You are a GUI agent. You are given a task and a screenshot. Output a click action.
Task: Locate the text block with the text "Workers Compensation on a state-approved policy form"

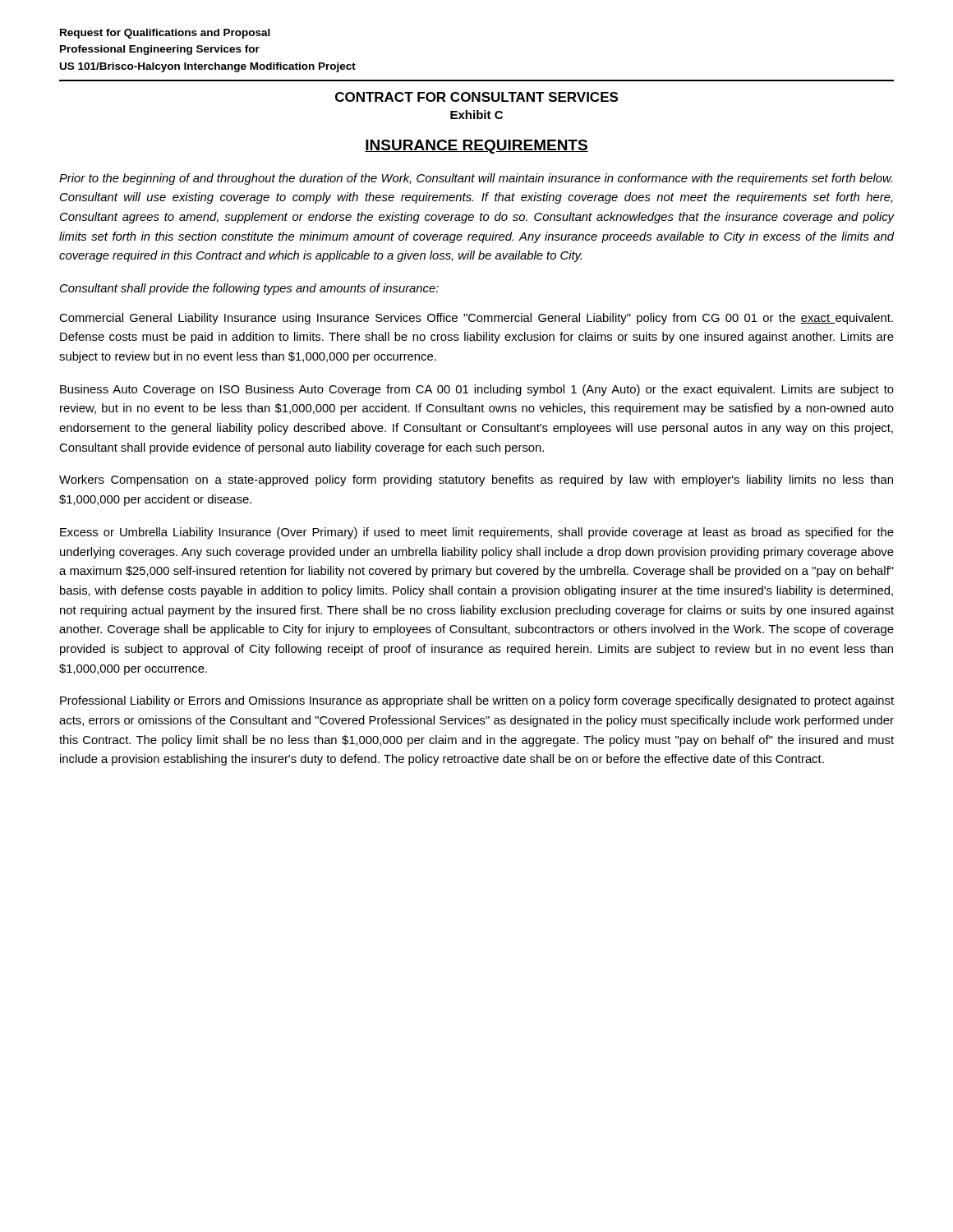coord(476,490)
